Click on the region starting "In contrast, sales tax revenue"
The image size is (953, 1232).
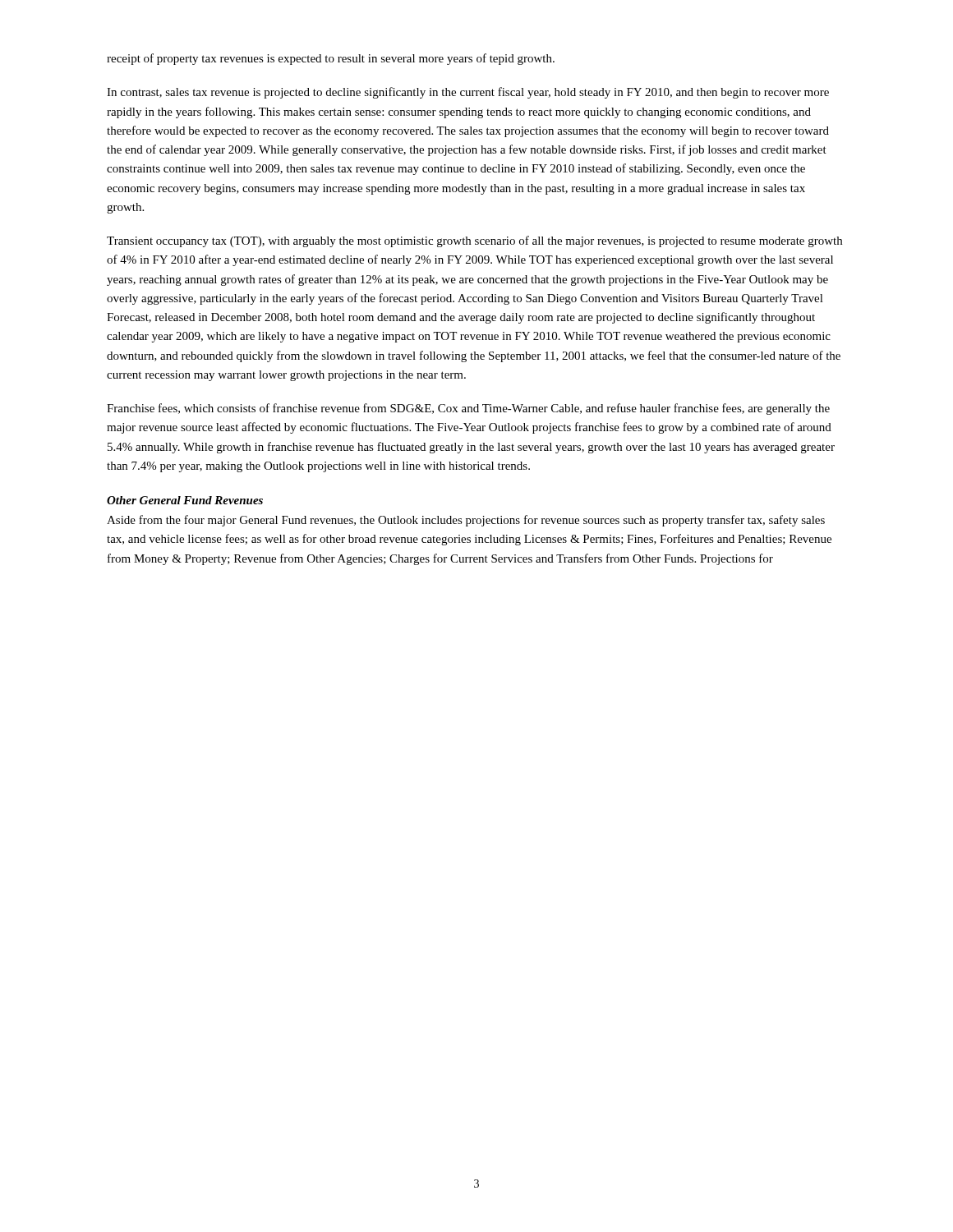(468, 150)
